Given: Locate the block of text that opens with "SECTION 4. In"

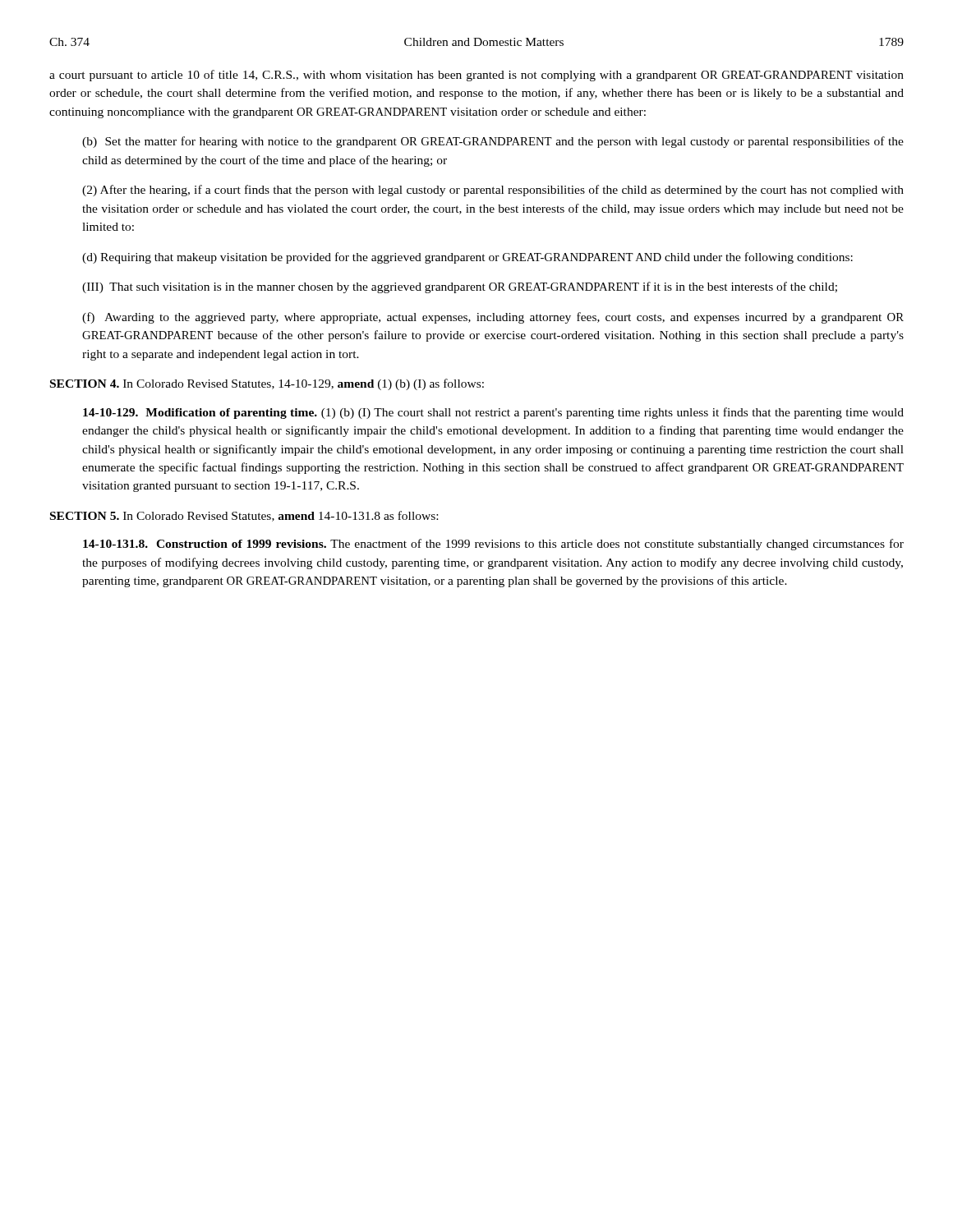Looking at the screenshot, I should 476,384.
